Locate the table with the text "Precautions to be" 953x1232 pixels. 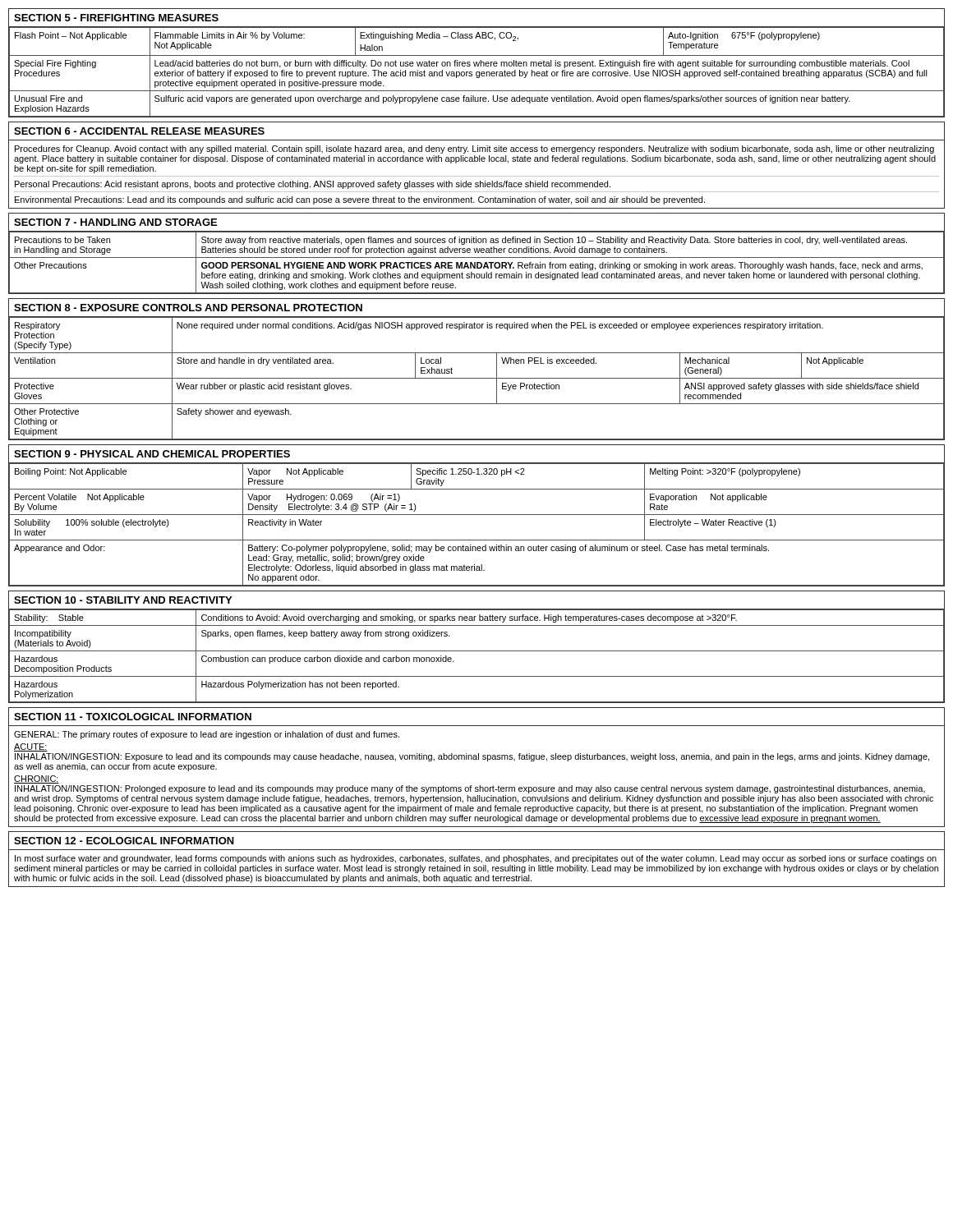click(x=476, y=263)
